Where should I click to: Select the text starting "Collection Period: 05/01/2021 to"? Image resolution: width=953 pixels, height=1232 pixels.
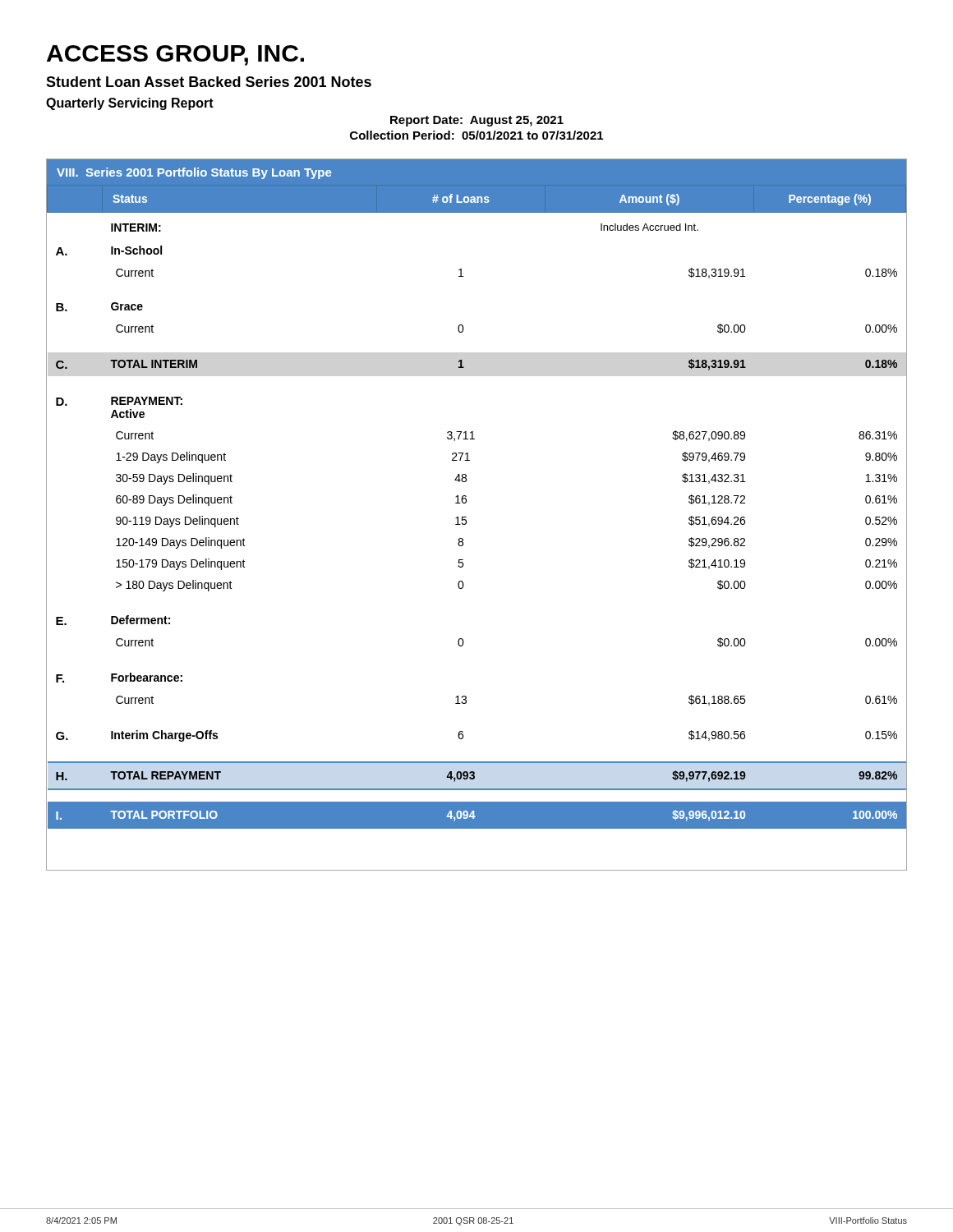[x=476, y=135]
